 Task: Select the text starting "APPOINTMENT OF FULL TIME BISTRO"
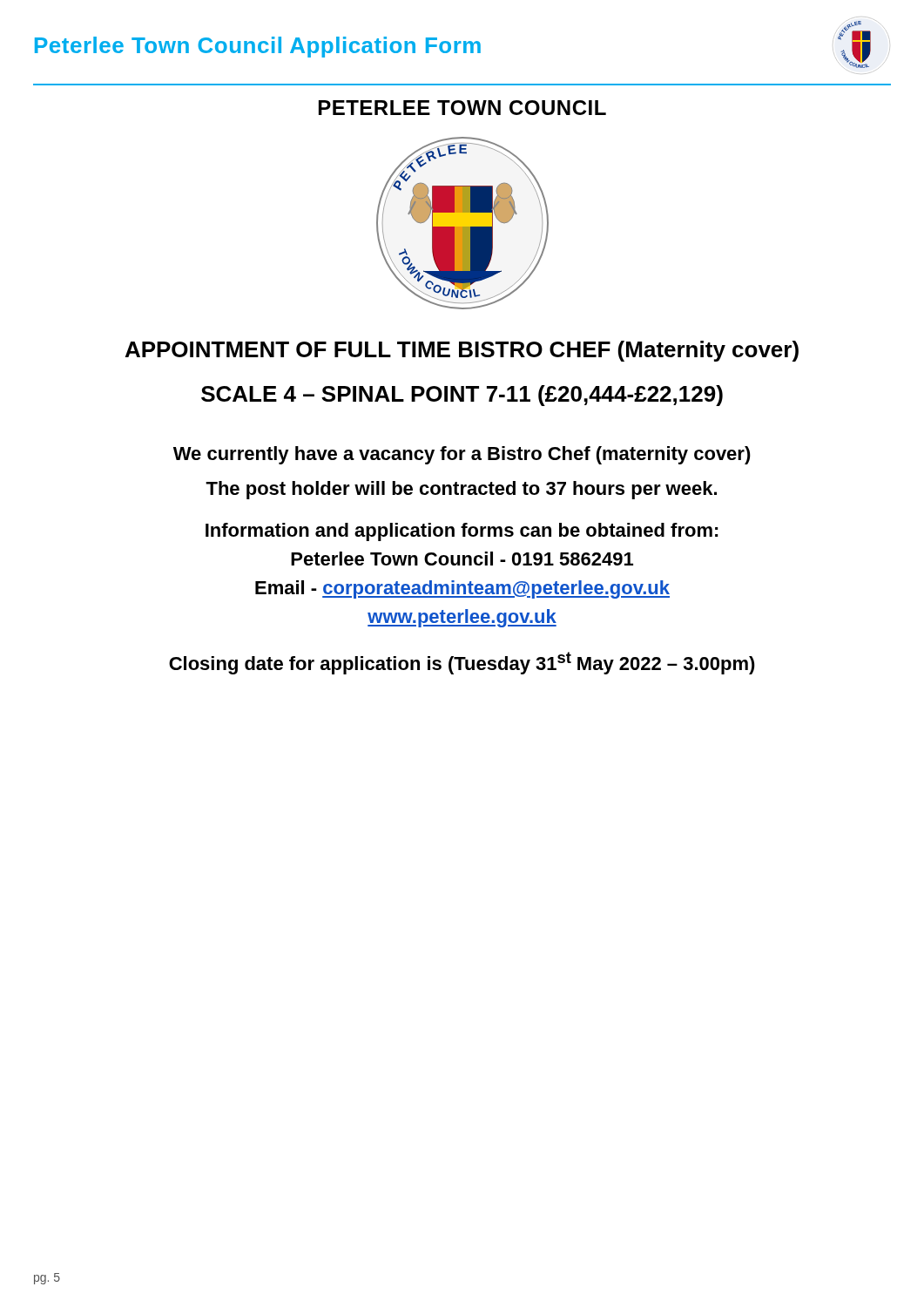[x=462, y=349]
